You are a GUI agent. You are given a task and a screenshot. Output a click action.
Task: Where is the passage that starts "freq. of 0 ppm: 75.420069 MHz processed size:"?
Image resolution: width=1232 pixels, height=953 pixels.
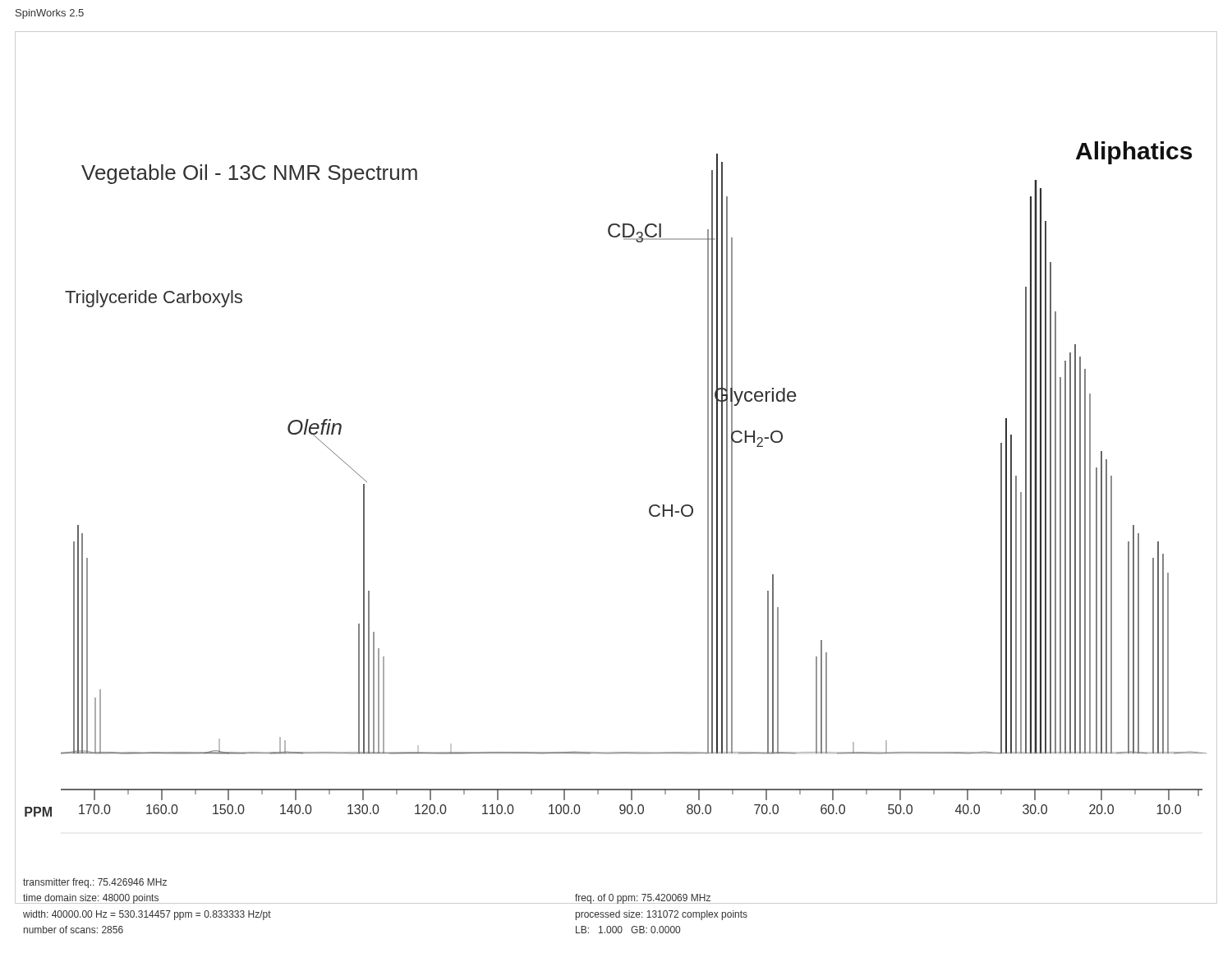661,914
